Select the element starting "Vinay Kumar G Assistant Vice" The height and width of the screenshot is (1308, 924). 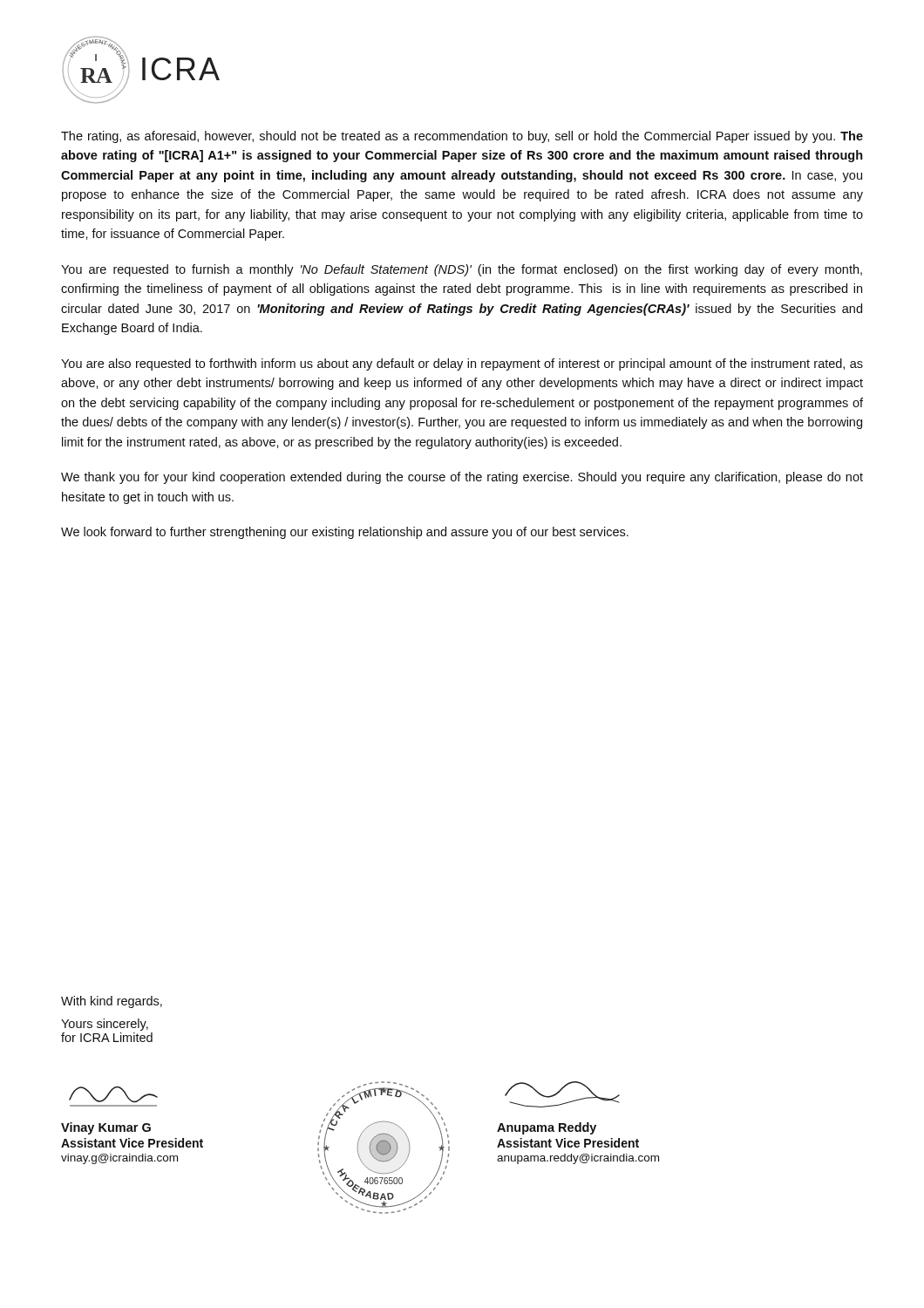click(x=174, y=1142)
